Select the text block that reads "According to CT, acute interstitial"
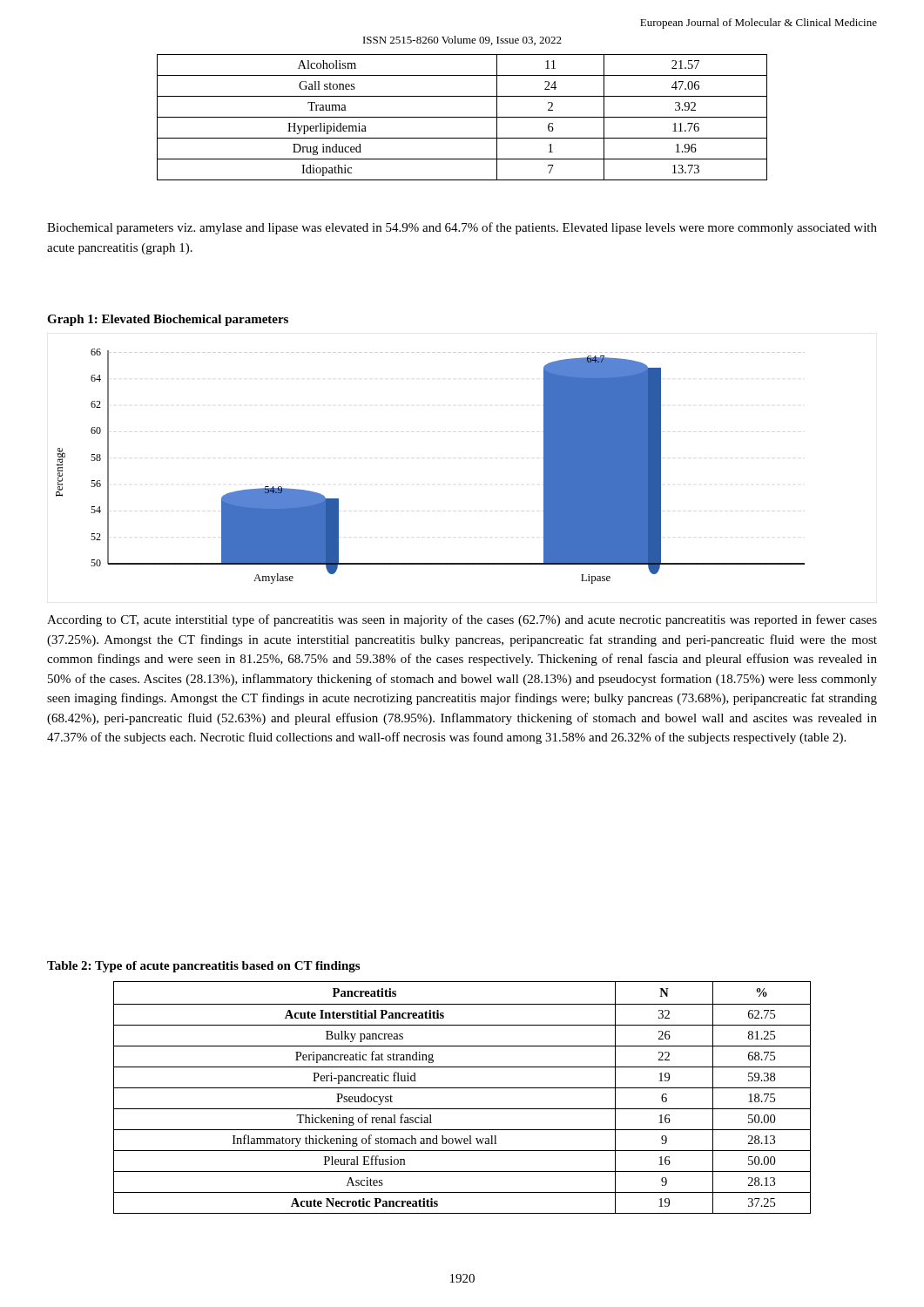Screen dimensions: 1307x924 462,678
